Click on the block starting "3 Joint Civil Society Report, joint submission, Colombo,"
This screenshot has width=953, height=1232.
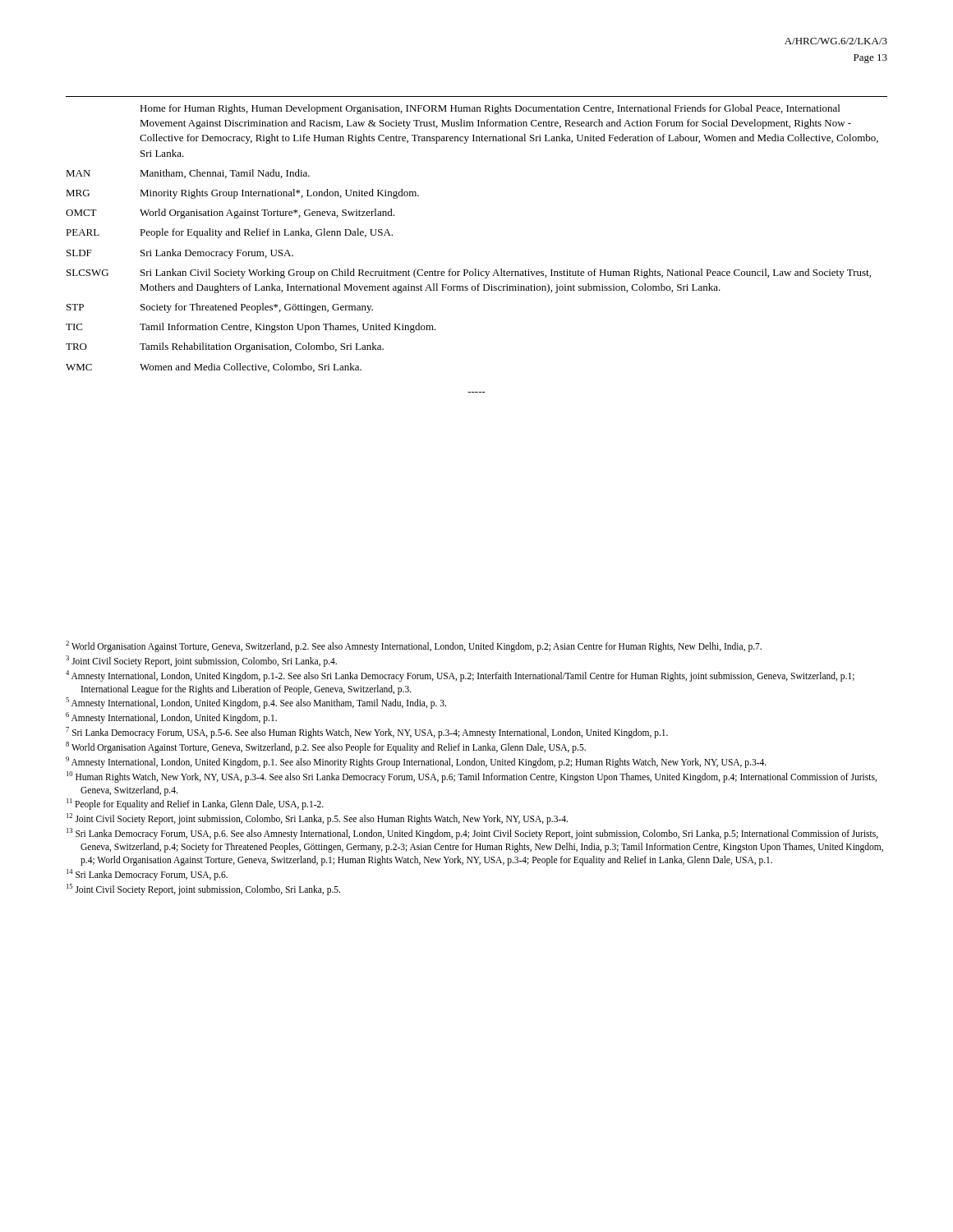pos(202,661)
